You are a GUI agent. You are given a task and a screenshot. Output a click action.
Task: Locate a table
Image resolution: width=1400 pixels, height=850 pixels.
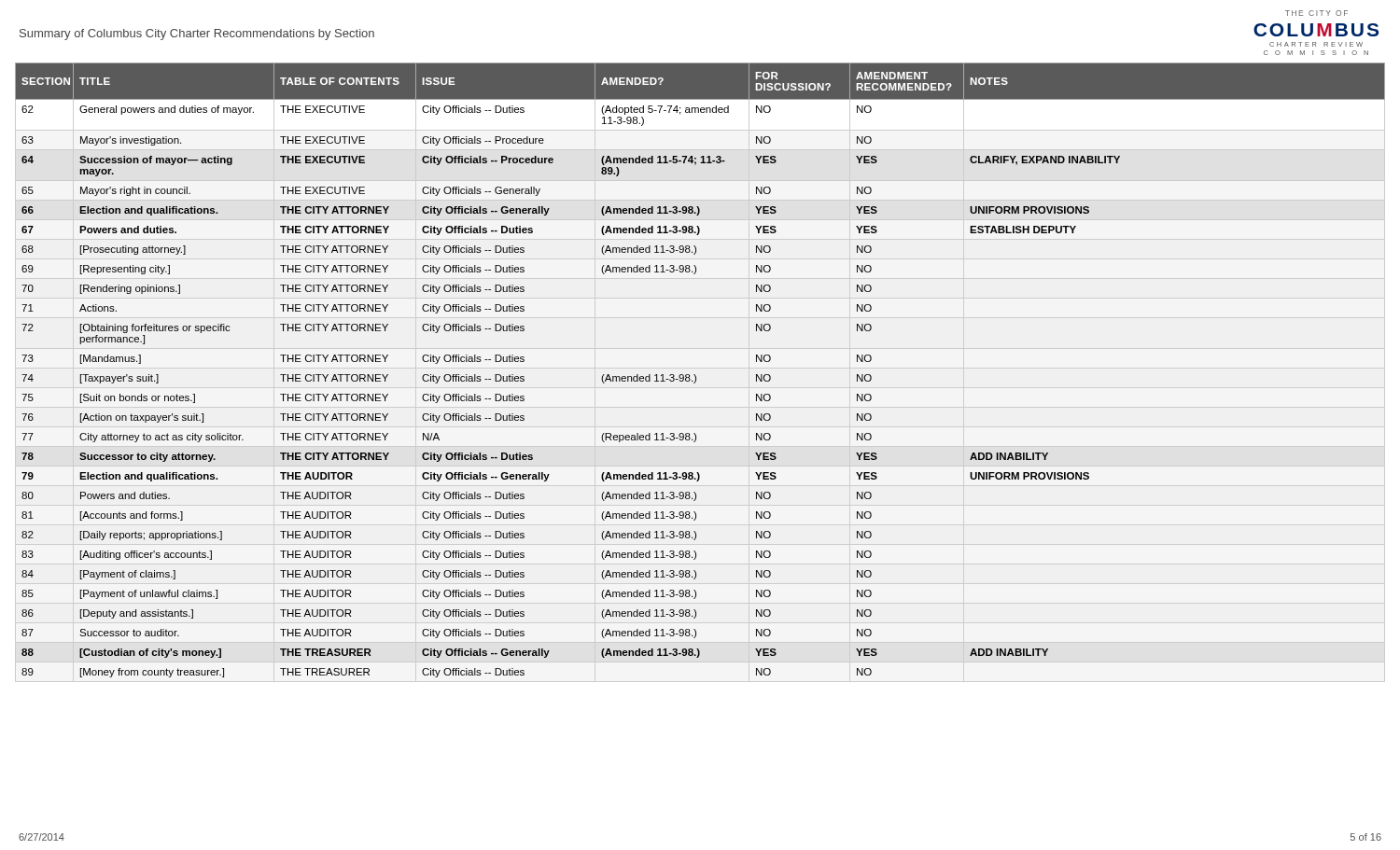[700, 372]
